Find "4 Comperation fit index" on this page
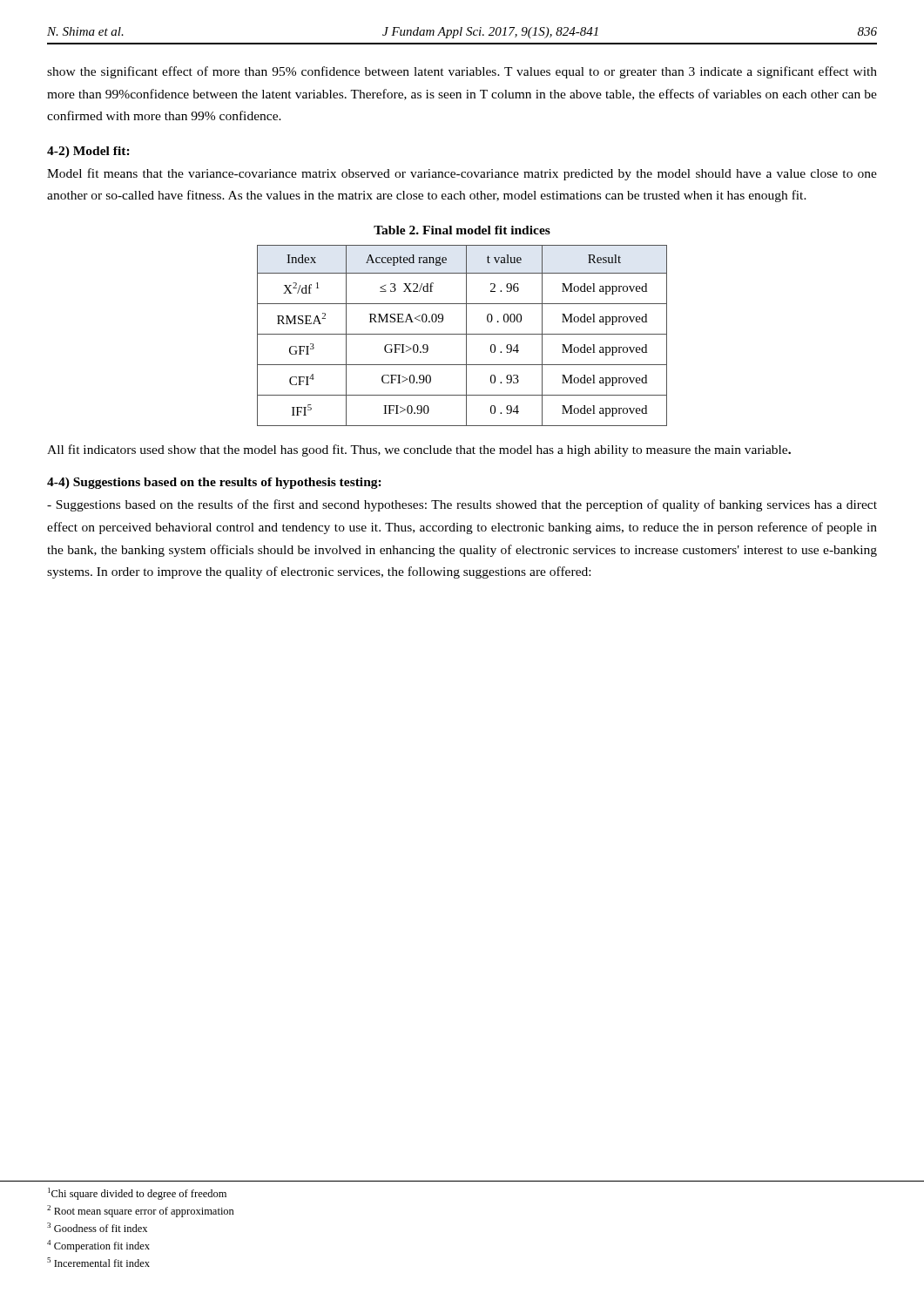Screen dimensions: 1307x924 [x=98, y=1245]
